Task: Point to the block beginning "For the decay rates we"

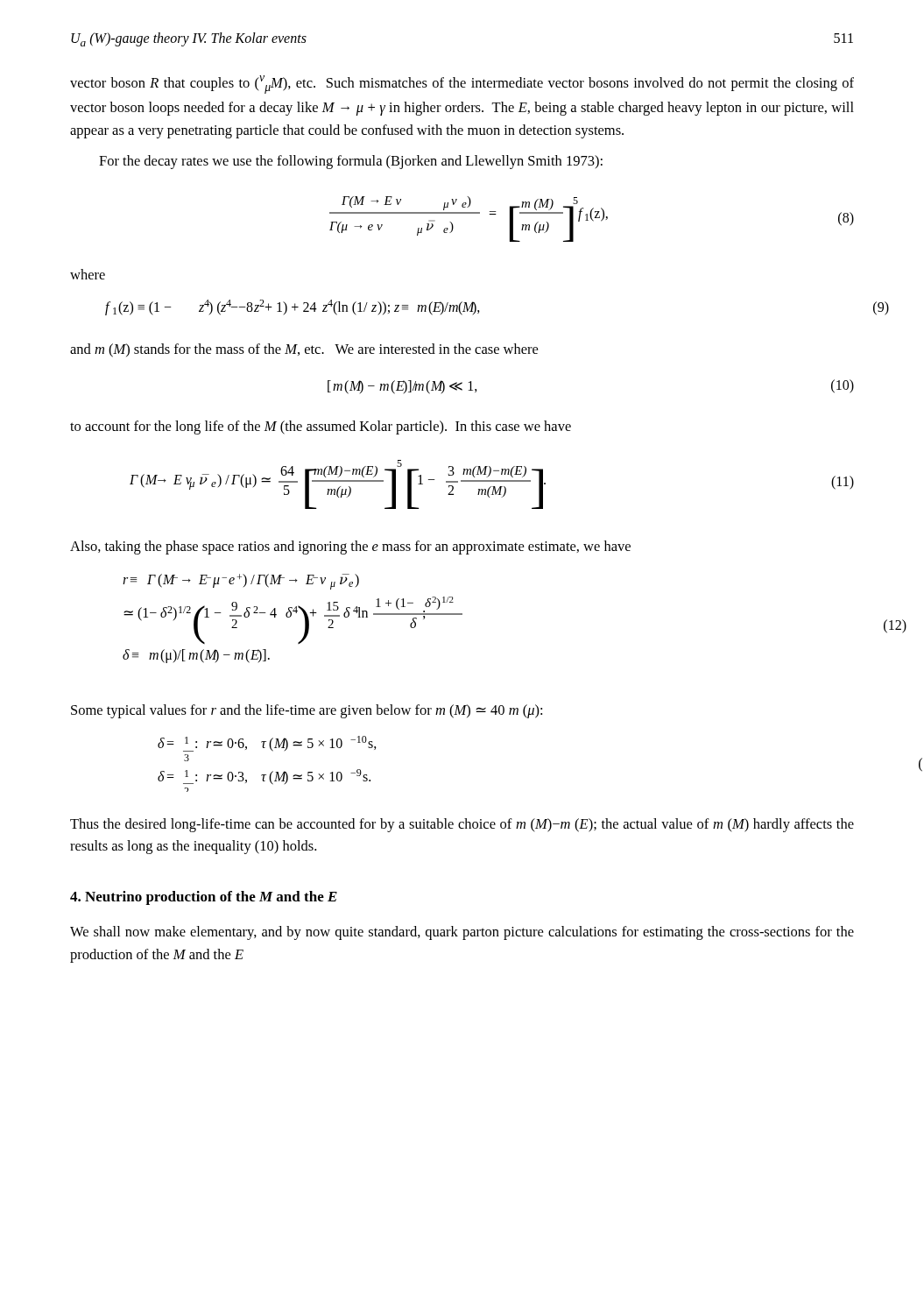Action: point(462,161)
